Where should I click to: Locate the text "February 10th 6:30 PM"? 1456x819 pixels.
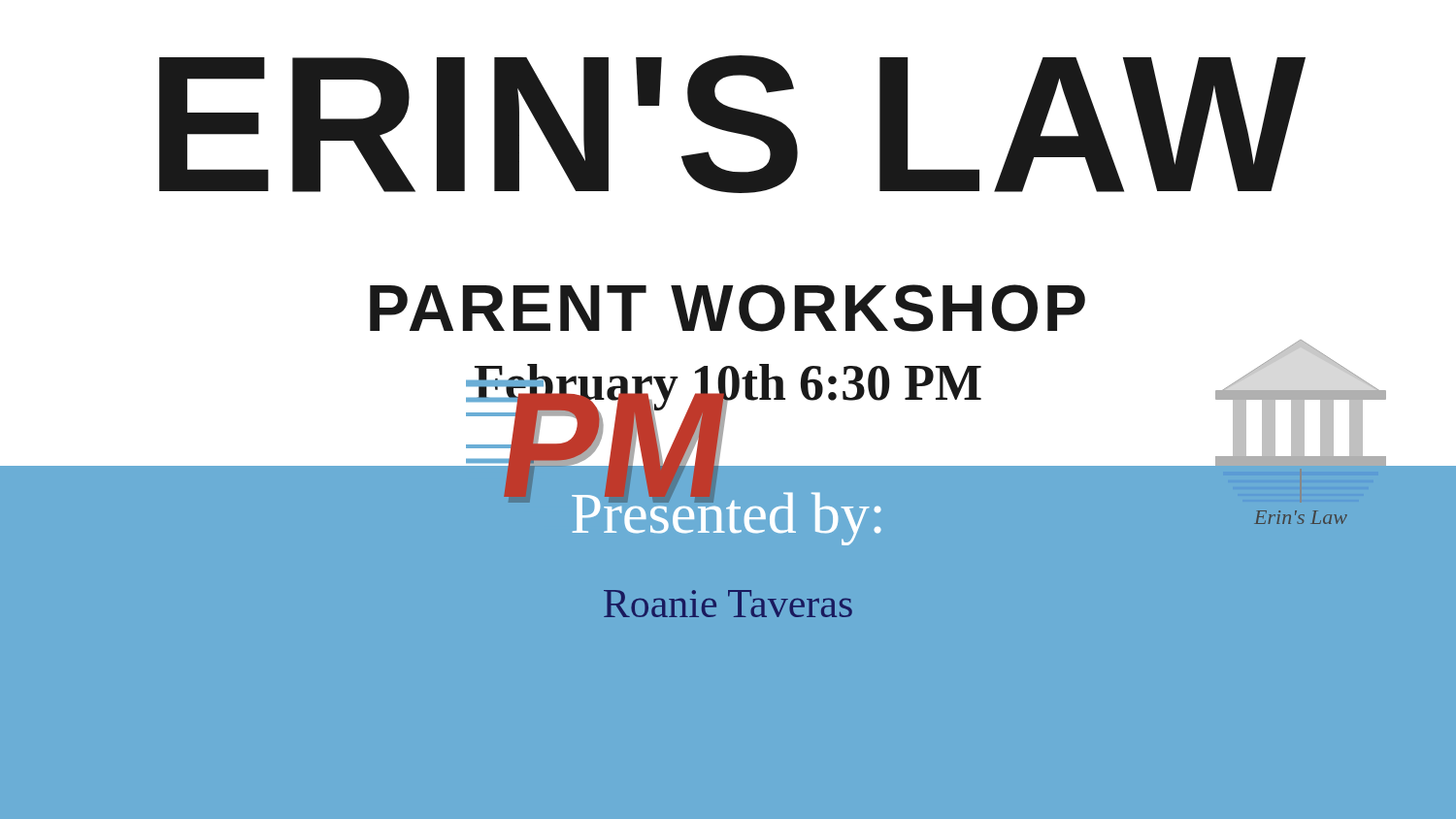tap(728, 383)
